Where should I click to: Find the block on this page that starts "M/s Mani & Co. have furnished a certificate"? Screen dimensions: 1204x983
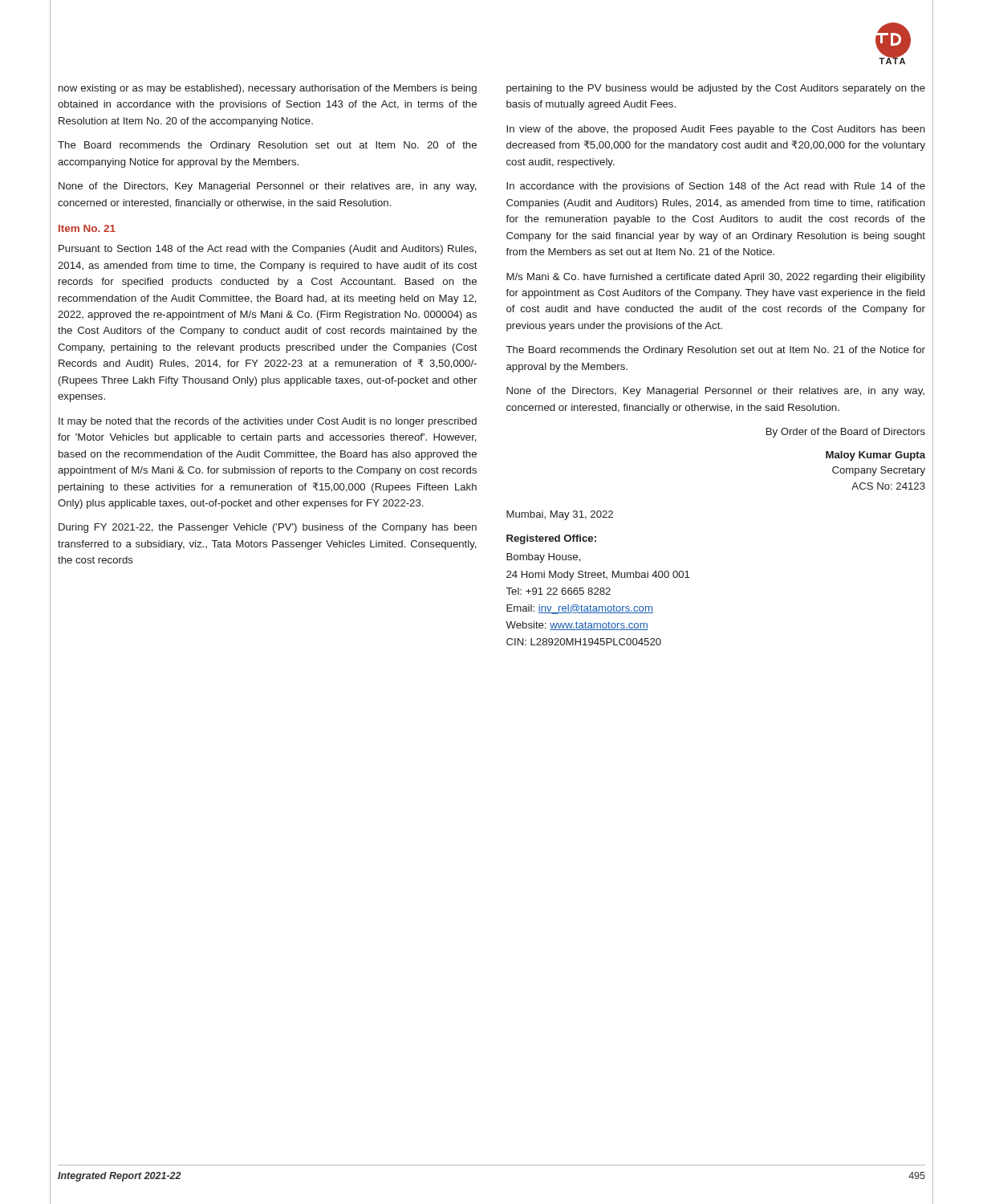[x=716, y=301]
